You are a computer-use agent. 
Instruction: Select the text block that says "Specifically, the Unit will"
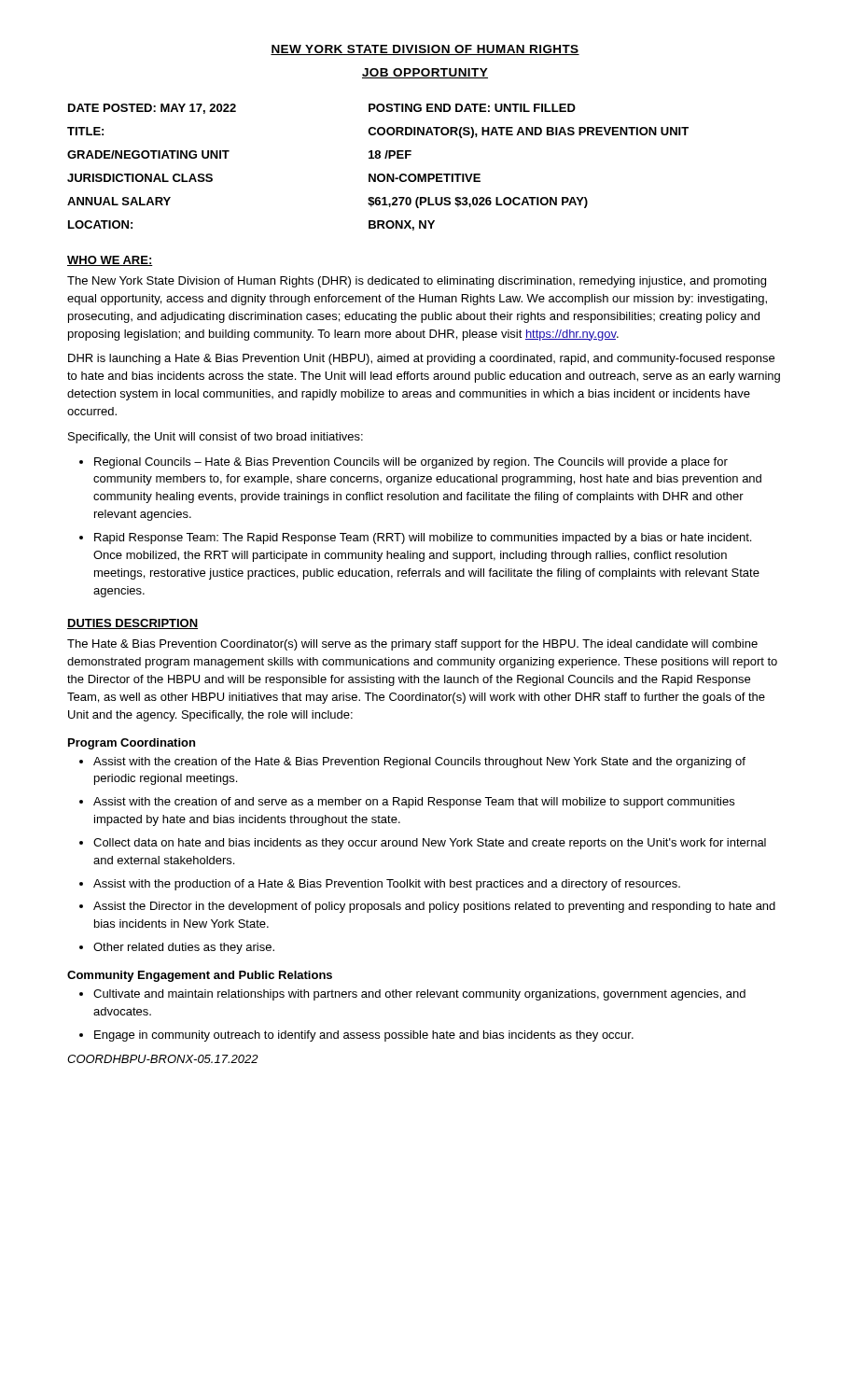(215, 436)
